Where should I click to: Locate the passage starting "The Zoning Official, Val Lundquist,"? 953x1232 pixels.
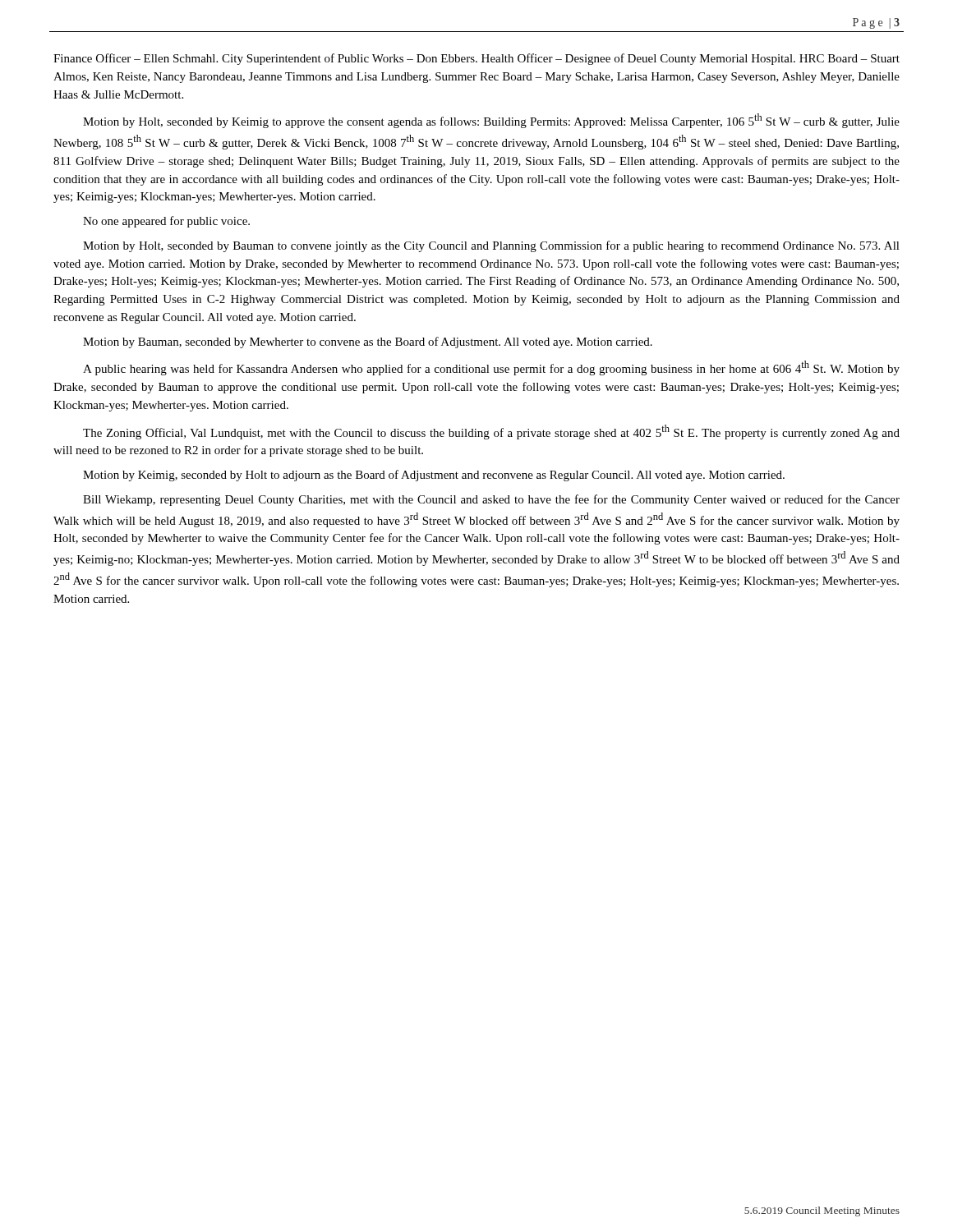476,440
